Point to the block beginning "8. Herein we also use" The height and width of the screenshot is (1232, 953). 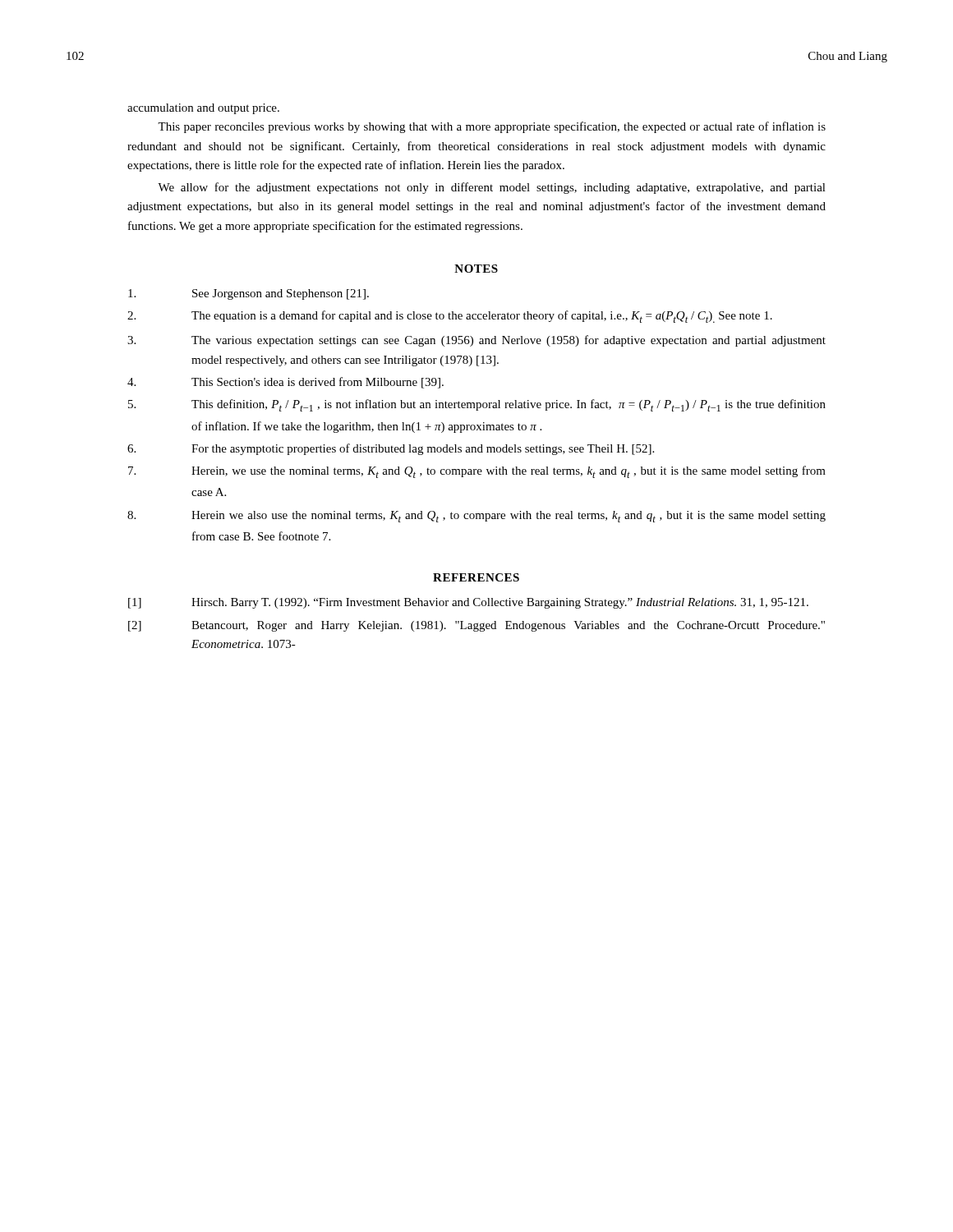[476, 526]
